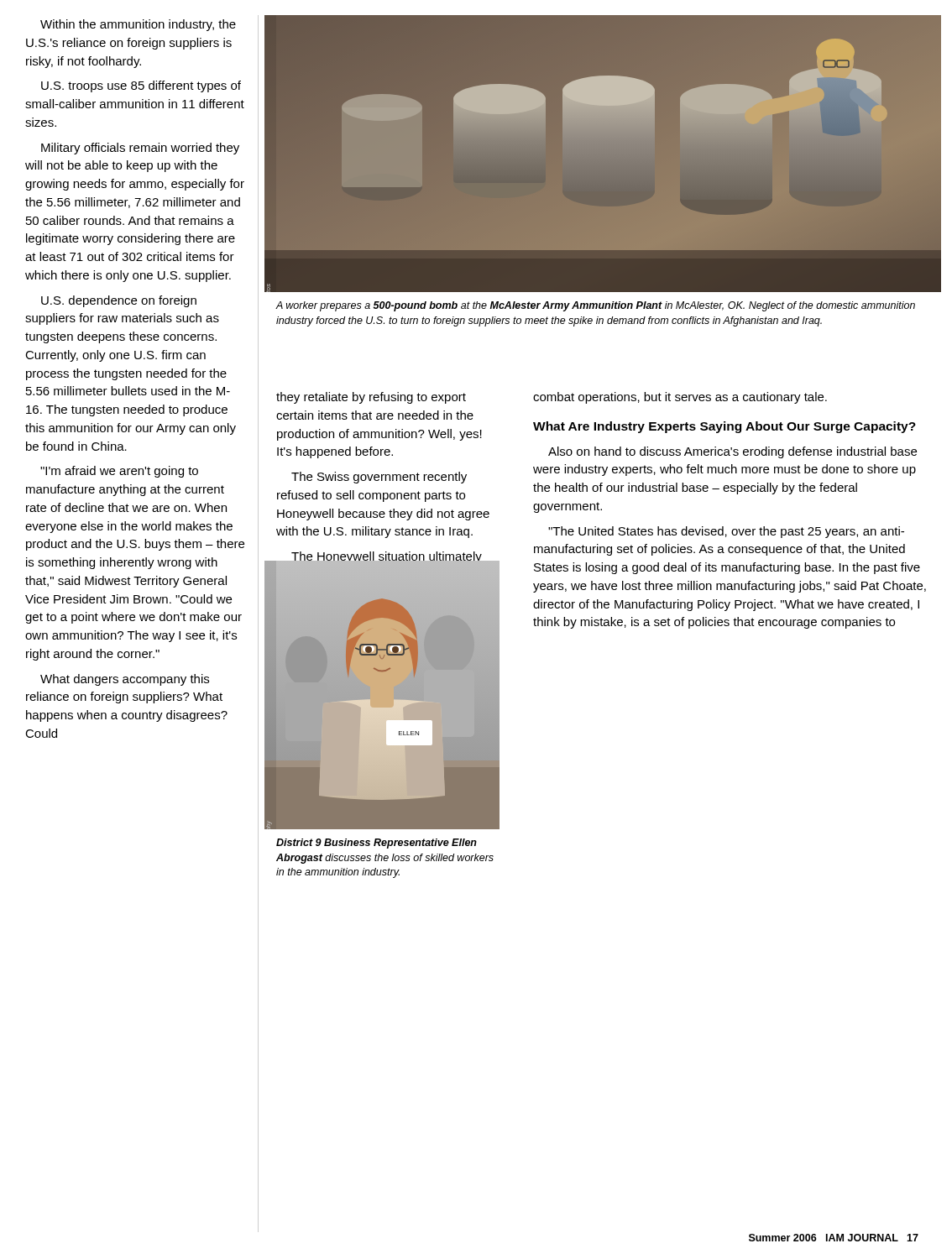Navigate to the passage starting "District 9 Business Representative Ellen"
Image resolution: width=952 pixels, height=1259 pixels.
(x=388, y=858)
